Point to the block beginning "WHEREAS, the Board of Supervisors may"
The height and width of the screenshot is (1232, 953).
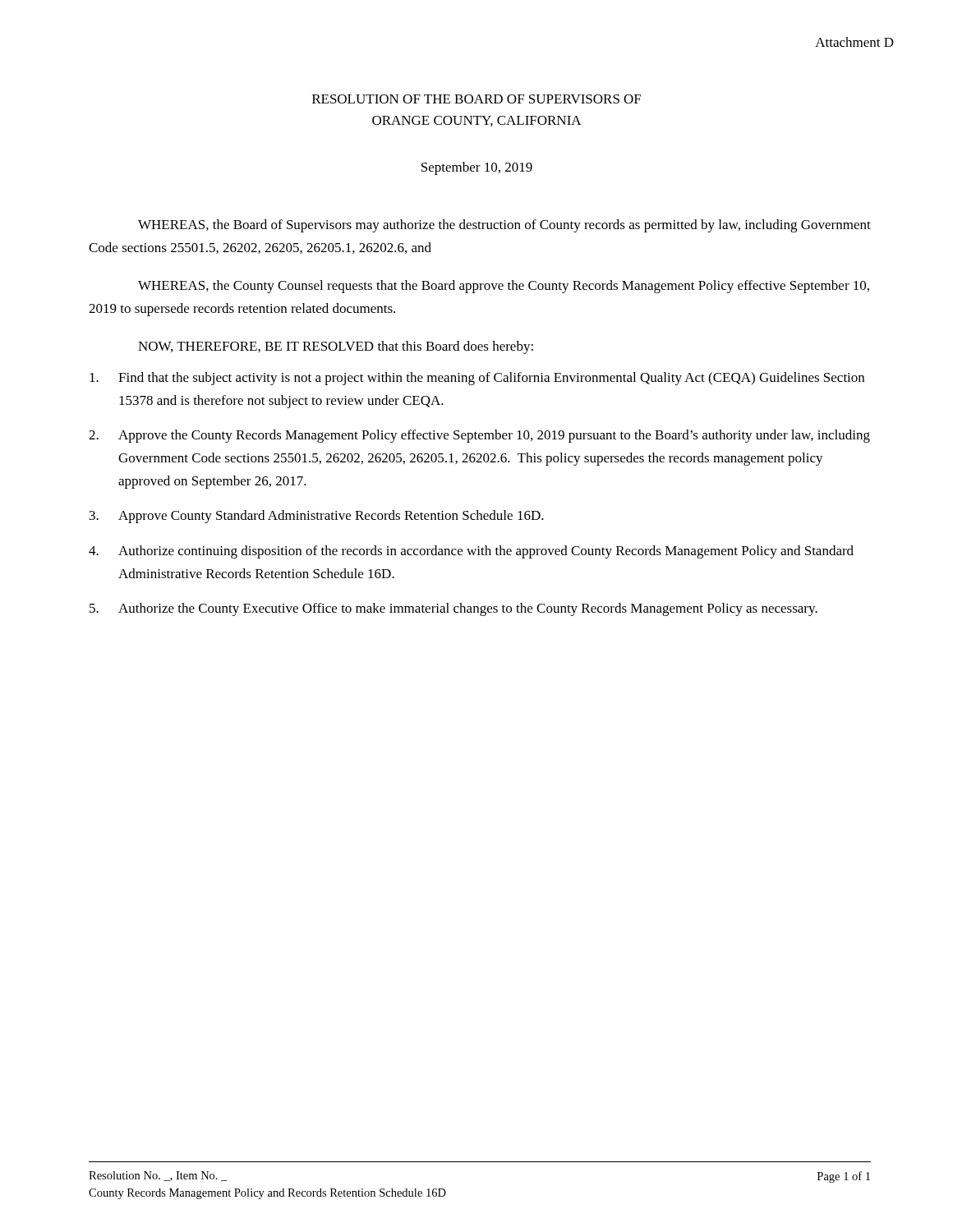pos(480,236)
